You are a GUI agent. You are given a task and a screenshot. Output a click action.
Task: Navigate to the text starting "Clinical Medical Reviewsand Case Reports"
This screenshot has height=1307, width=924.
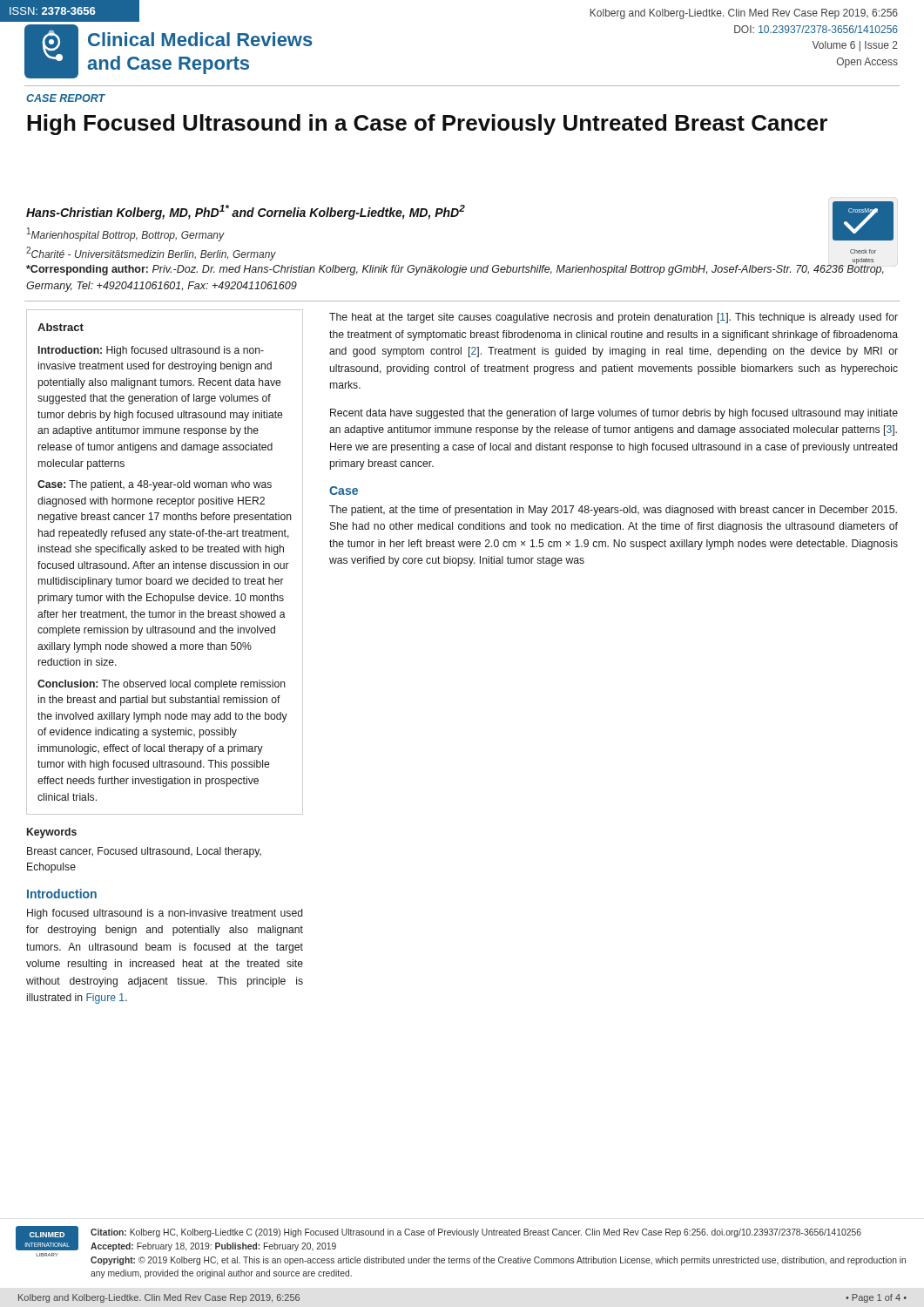pyautogui.click(x=200, y=51)
